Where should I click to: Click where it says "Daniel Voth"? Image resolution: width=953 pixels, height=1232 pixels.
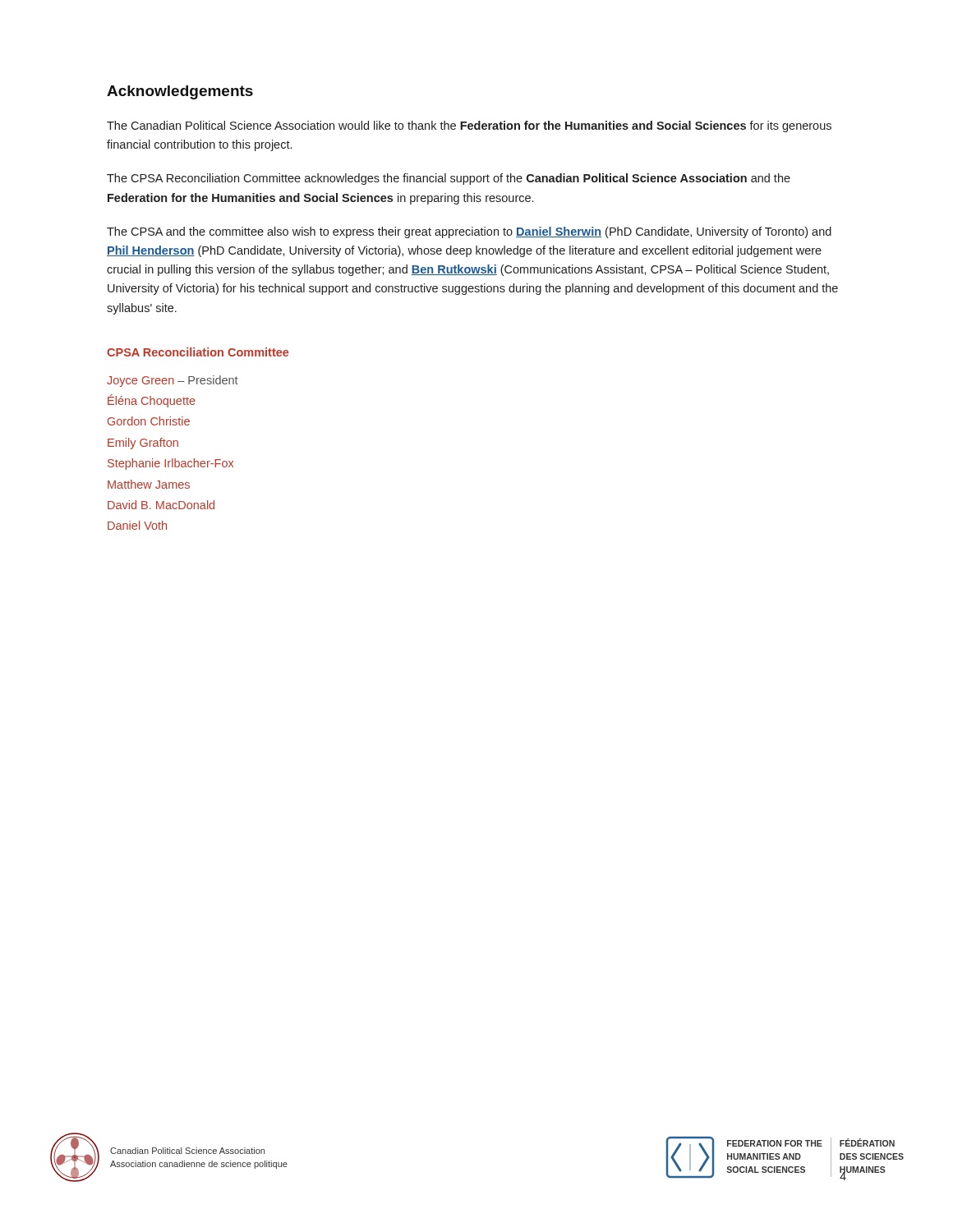pyautogui.click(x=137, y=526)
